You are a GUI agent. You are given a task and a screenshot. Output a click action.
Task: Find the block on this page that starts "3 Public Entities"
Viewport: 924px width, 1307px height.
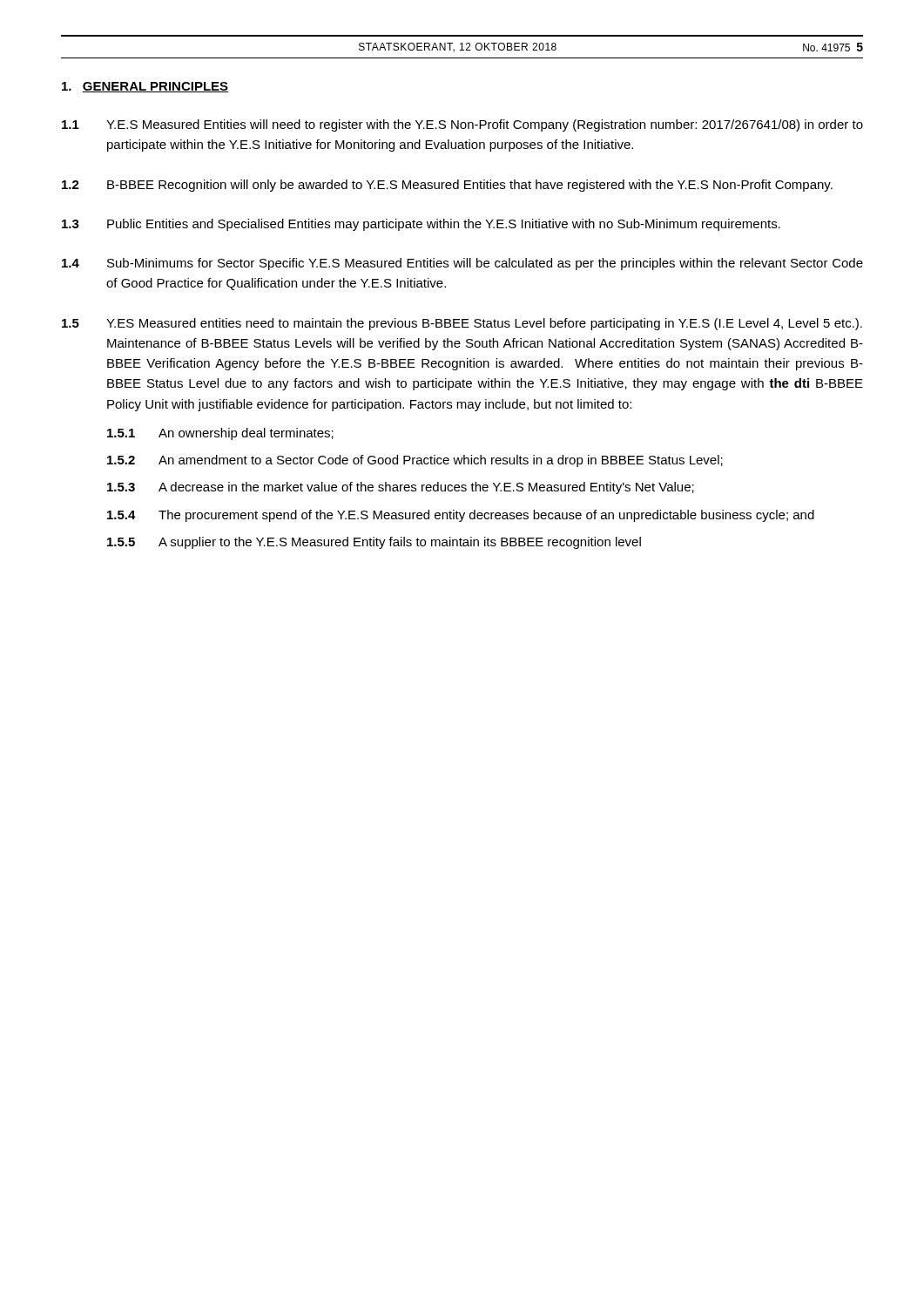pos(462,223)
